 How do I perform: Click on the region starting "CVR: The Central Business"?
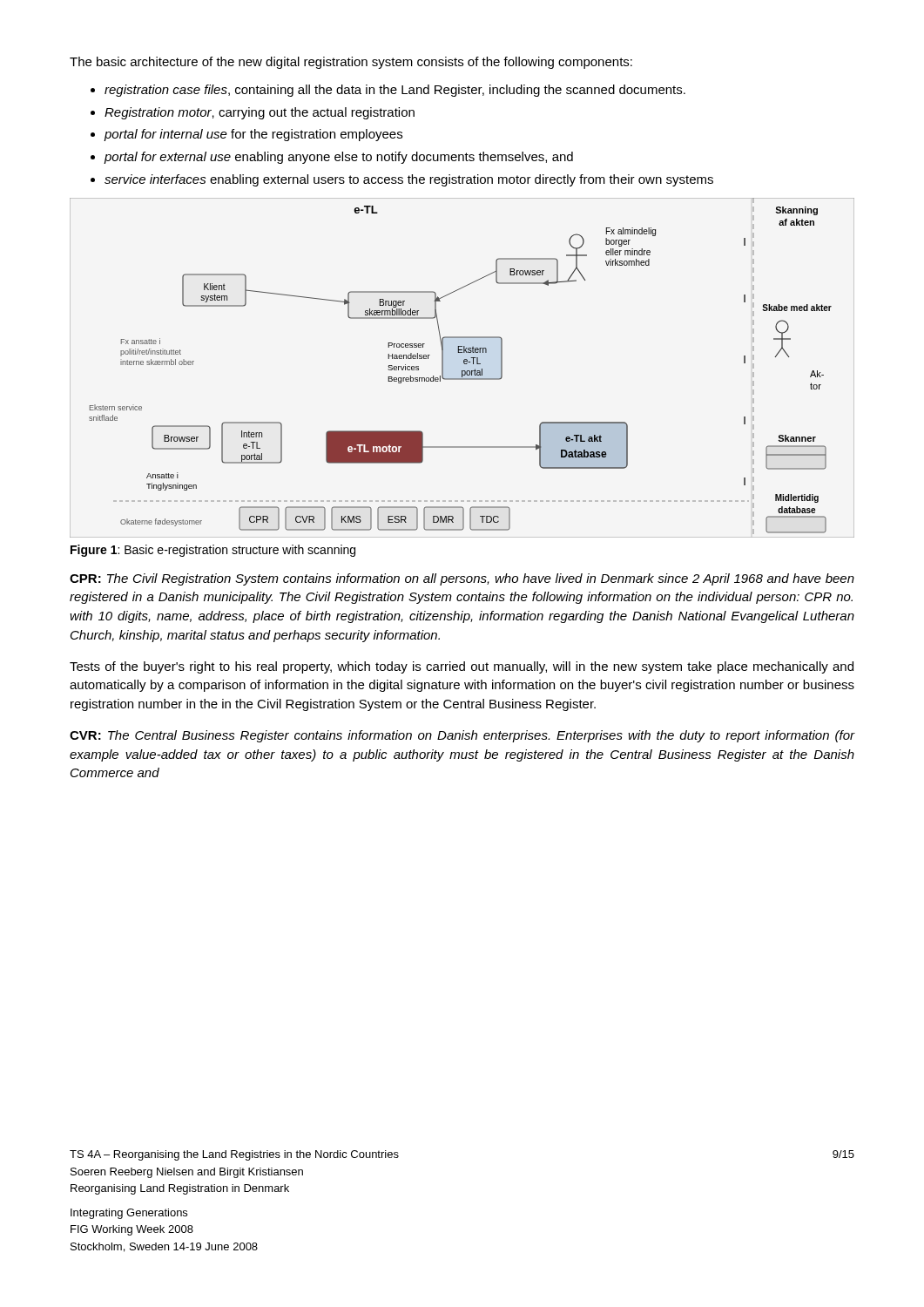coord(462,754)
